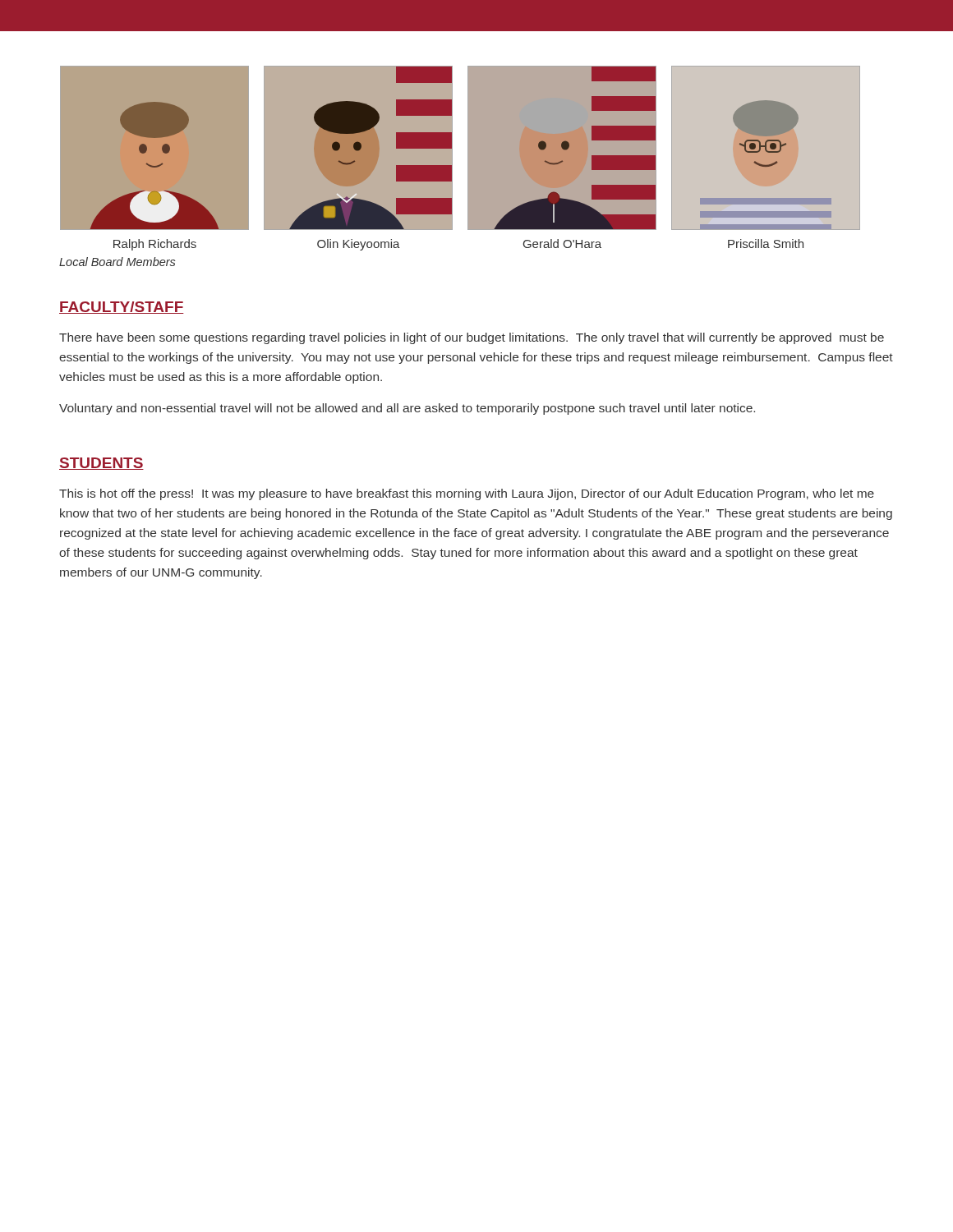
Task: Find the text block with the text "This is hot off the press! It was"
Action: pyautogui.click(x=476, y=533)
